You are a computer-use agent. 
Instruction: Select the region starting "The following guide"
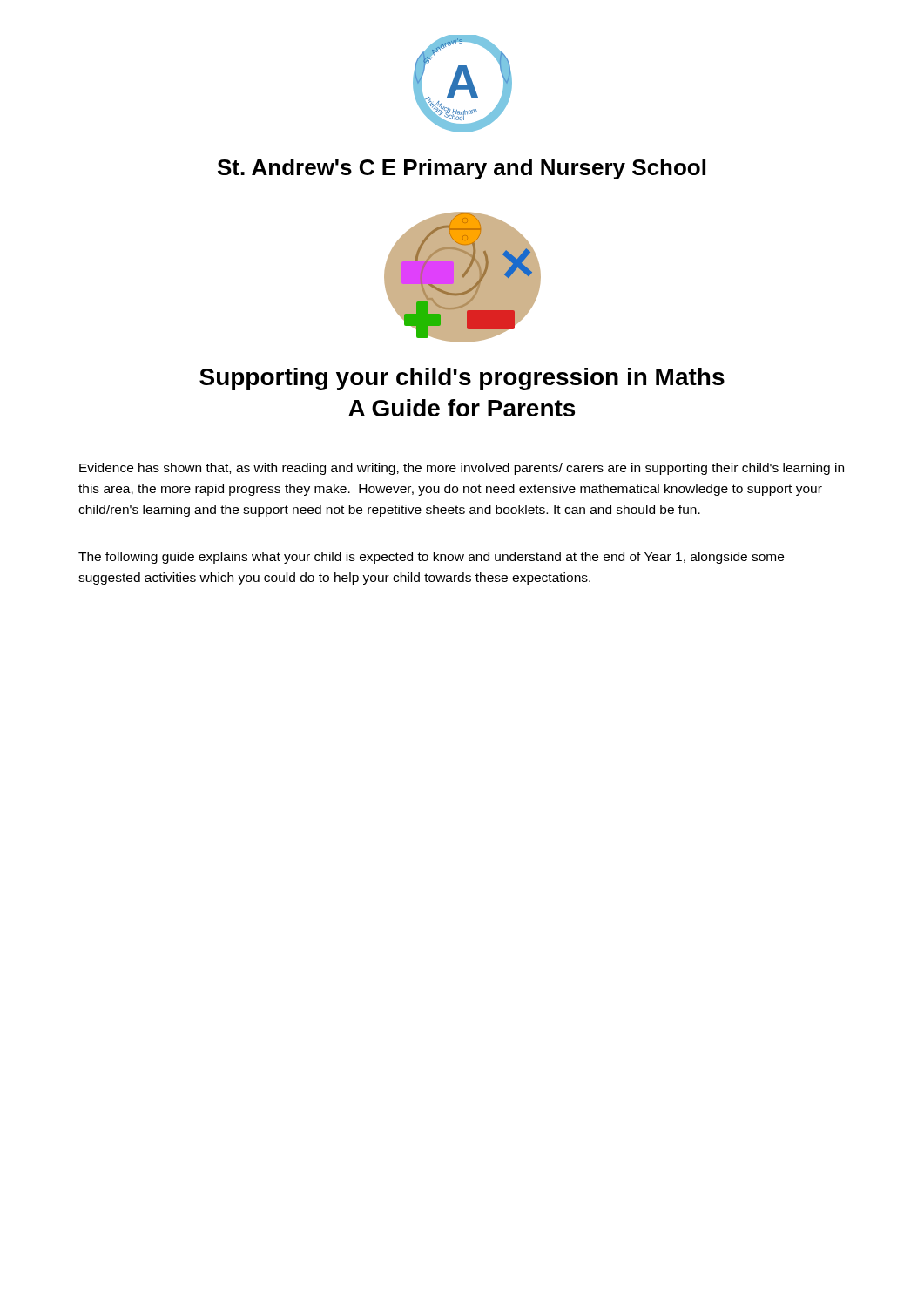(431, 567)
